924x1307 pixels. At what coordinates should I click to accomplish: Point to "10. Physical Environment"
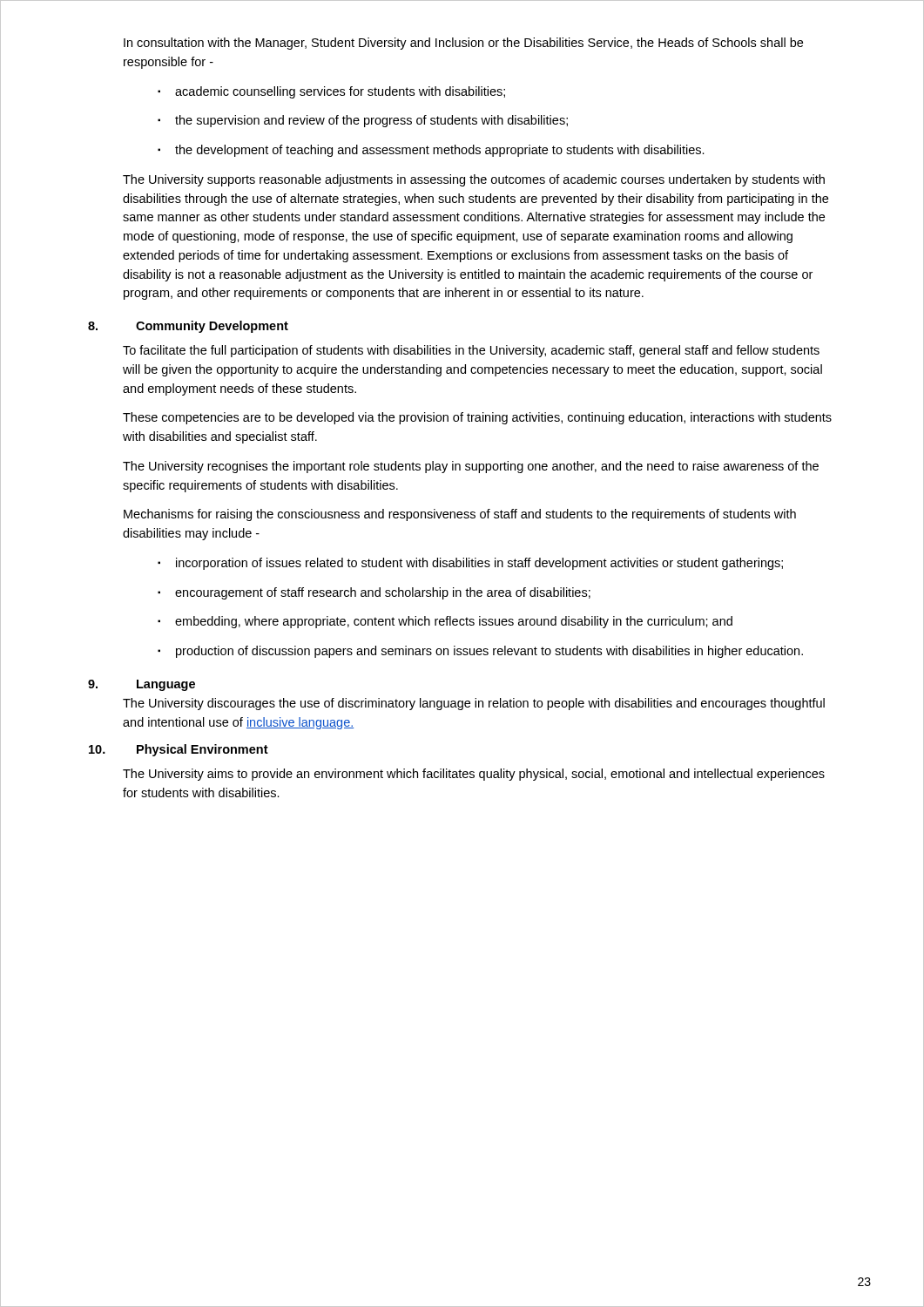click(178, 750)
